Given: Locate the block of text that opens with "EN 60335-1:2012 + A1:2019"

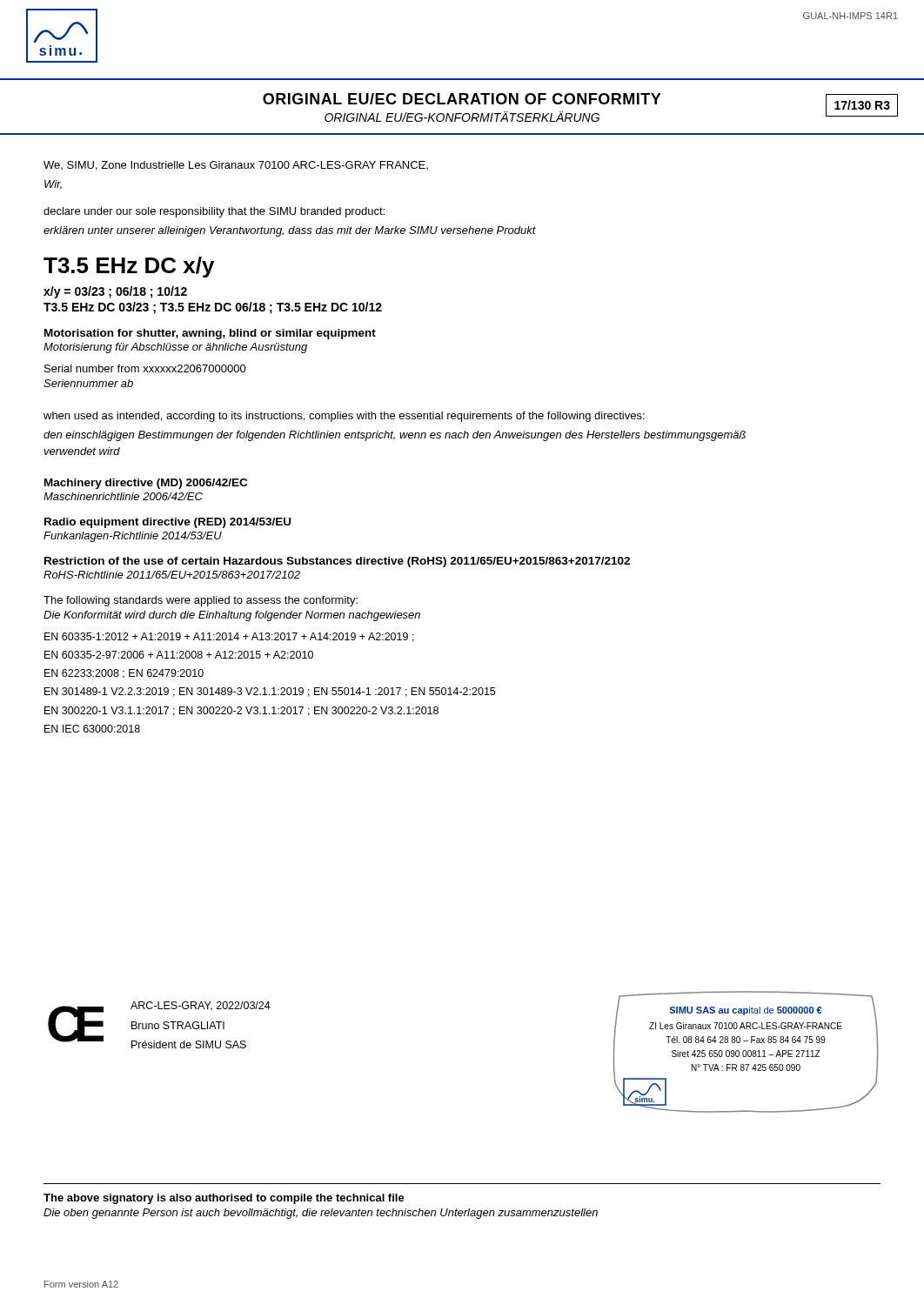Looking at the screenshot, I should point(229,636).
